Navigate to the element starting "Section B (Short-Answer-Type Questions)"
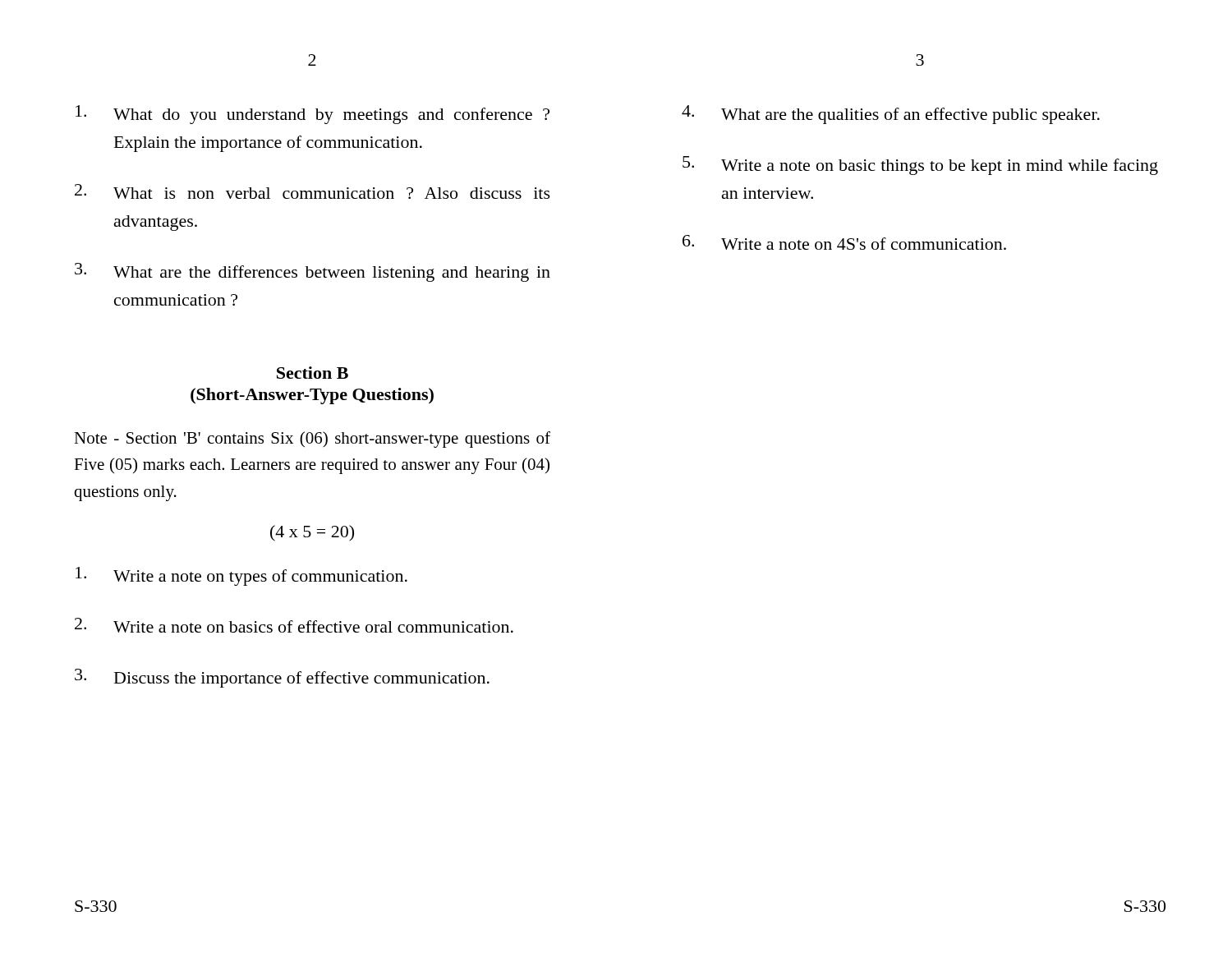 tap(312, 383)
